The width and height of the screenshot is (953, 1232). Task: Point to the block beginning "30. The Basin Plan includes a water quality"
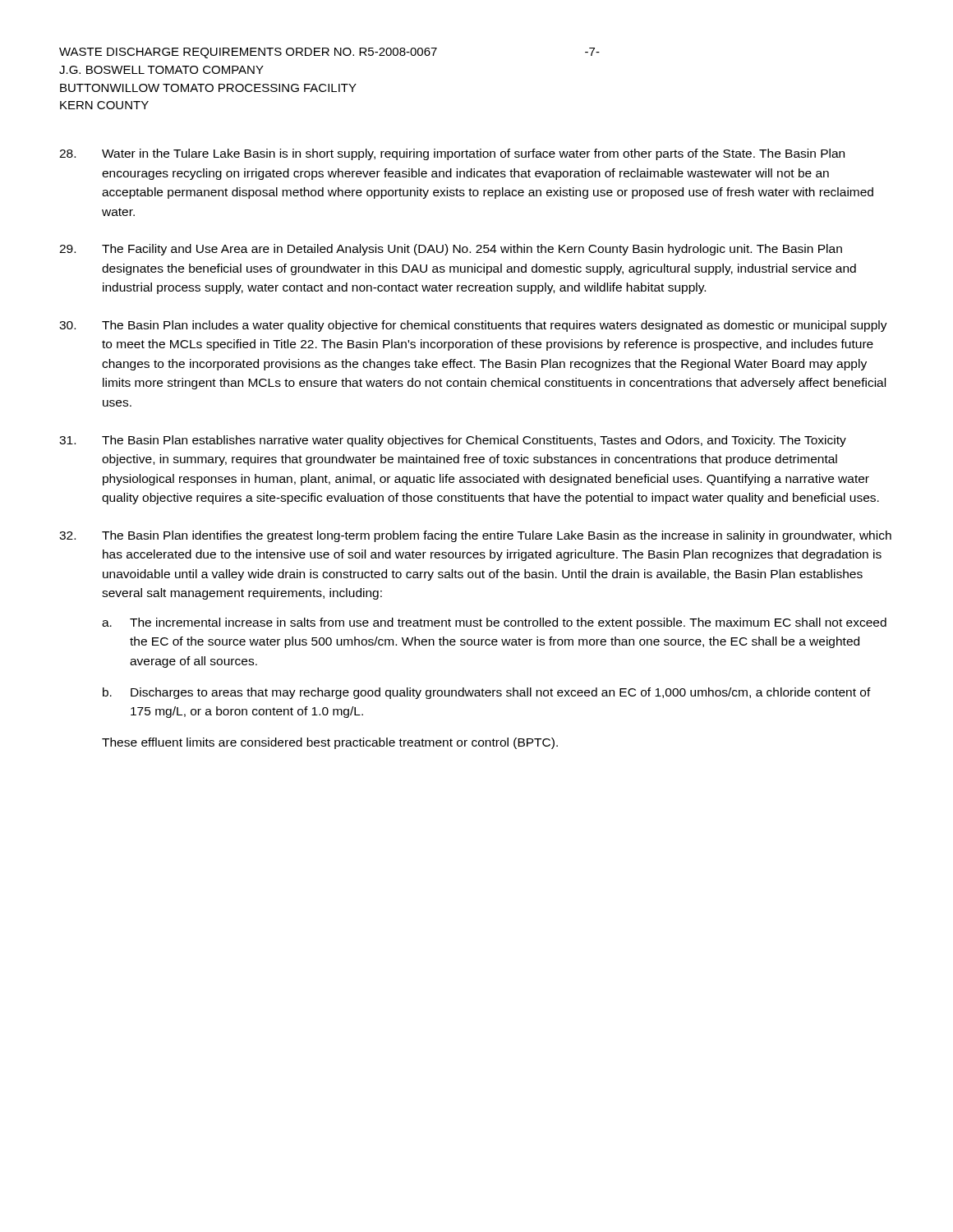pyautogui.click(x=476, y=364)
